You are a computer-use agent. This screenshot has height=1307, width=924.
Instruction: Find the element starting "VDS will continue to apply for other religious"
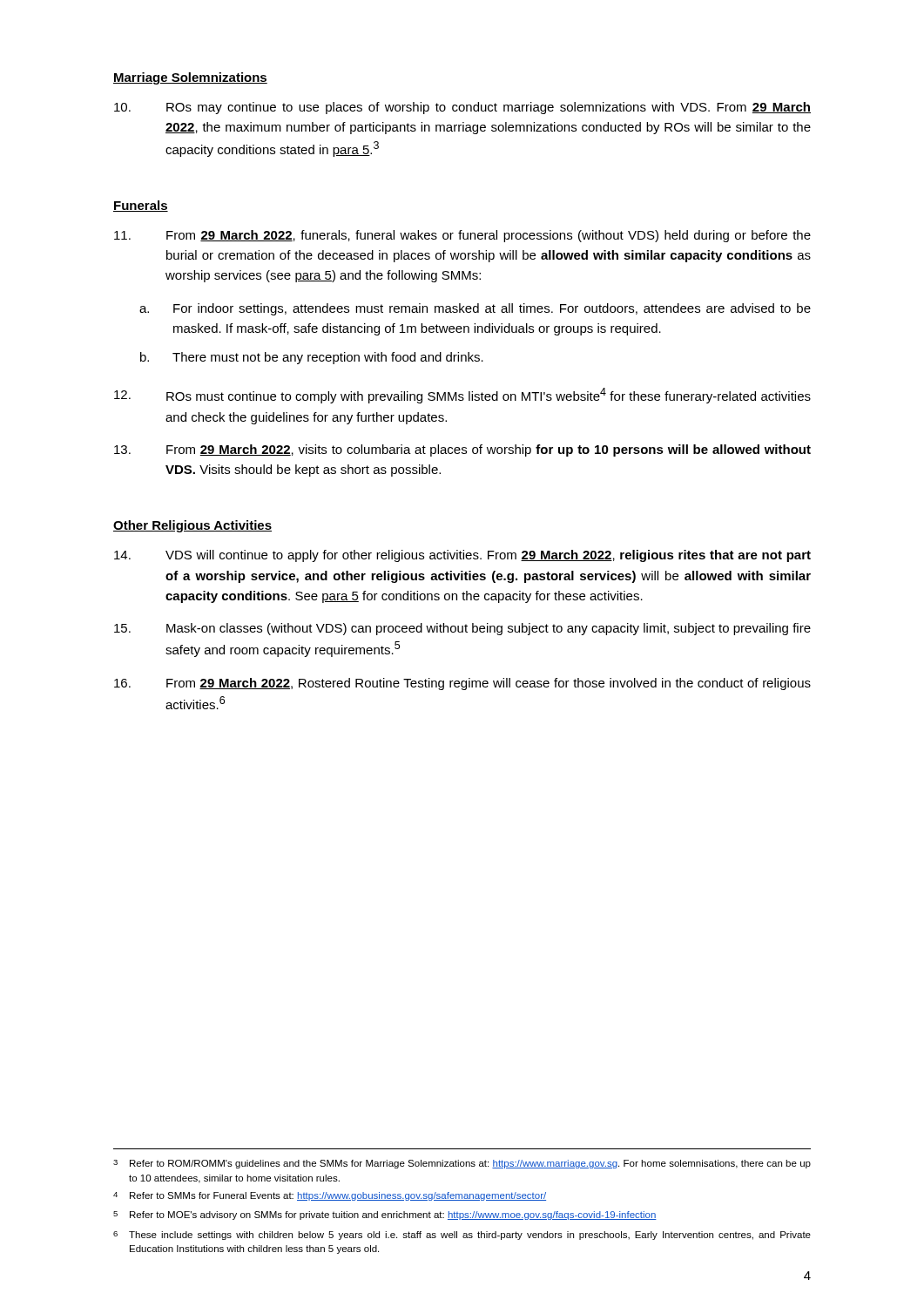462,575
